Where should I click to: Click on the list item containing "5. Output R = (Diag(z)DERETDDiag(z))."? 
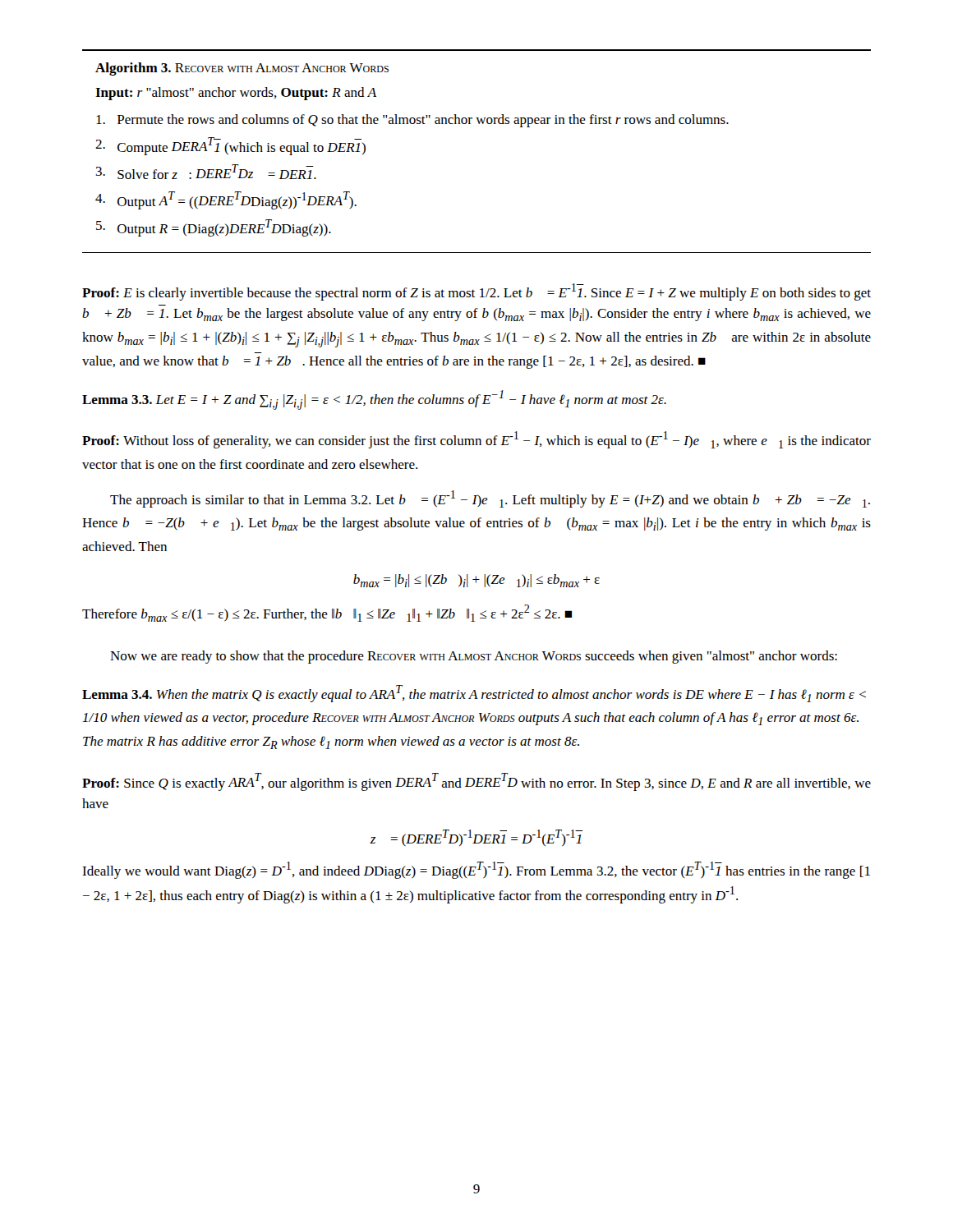tap(213, 226)
